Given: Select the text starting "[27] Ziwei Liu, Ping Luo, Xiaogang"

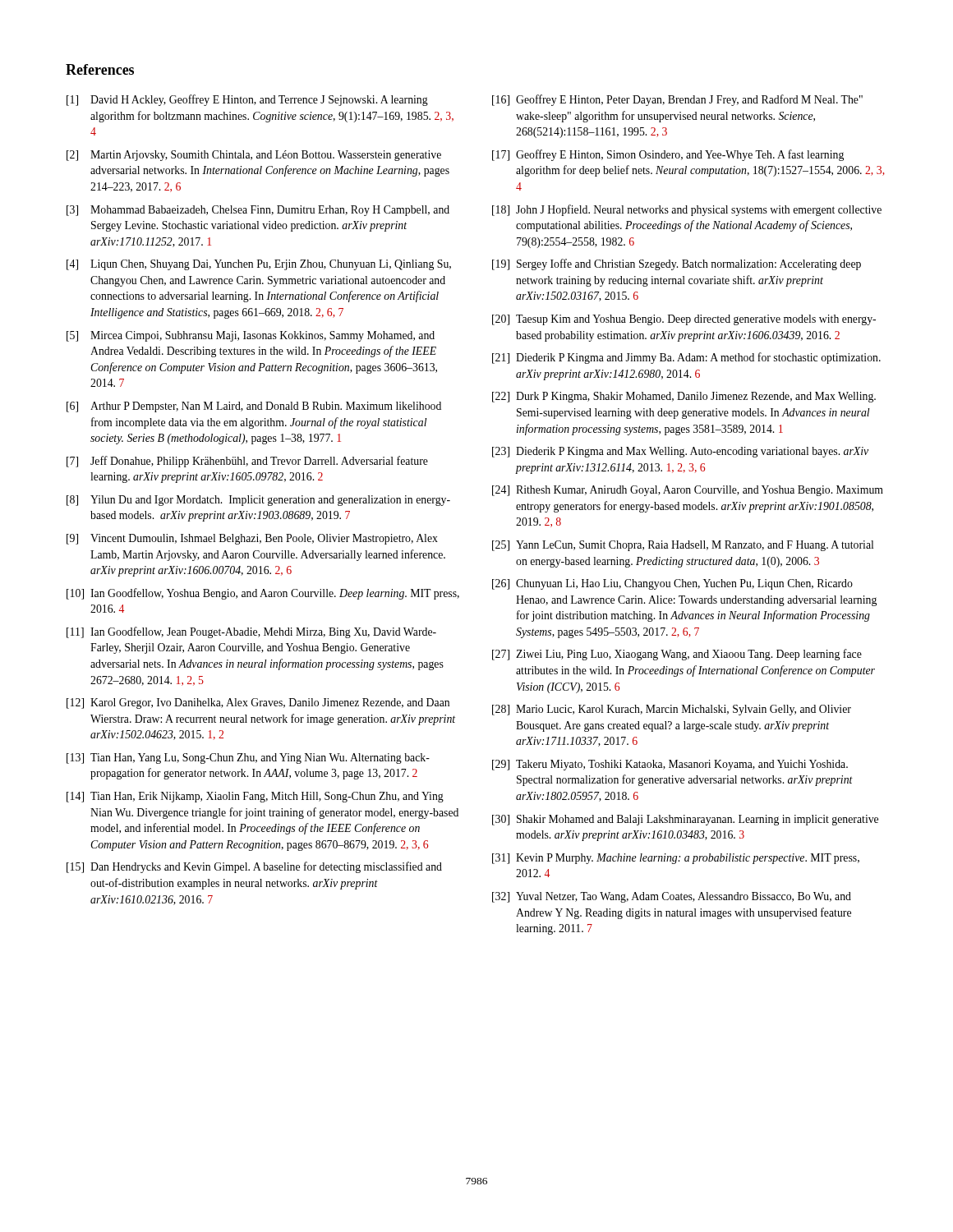Looking at the screenshot, I should (x=689, y=671).
